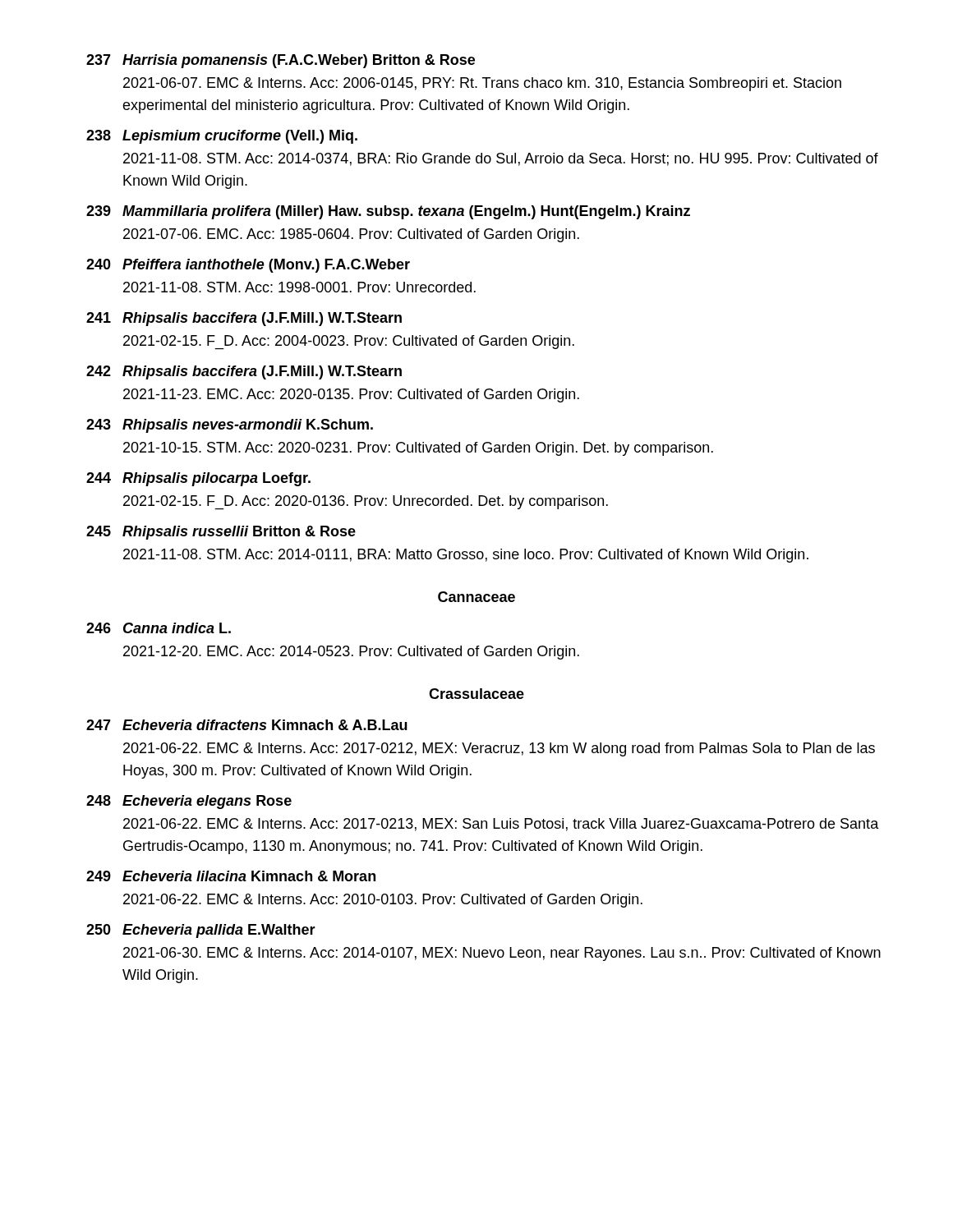Image resolution: width=953 pixels, height=1232 pixels.
Task: Click on the element starting "241 Rhipsalis baccifera (J.F.Mill.)"
Action: pyautogui.click(x=476, y=330)
